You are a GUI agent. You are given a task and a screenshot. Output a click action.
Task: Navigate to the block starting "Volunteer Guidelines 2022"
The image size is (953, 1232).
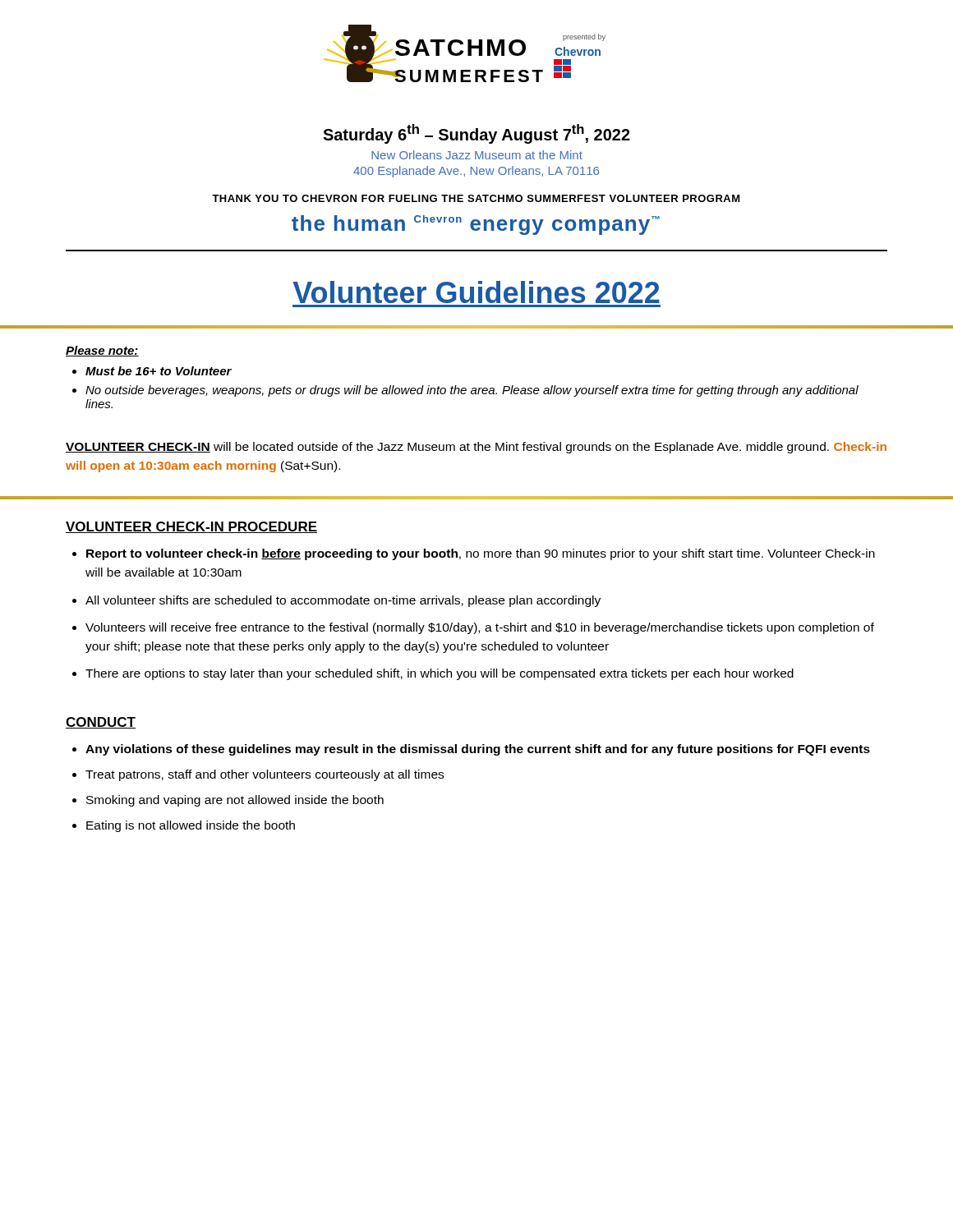476,293
